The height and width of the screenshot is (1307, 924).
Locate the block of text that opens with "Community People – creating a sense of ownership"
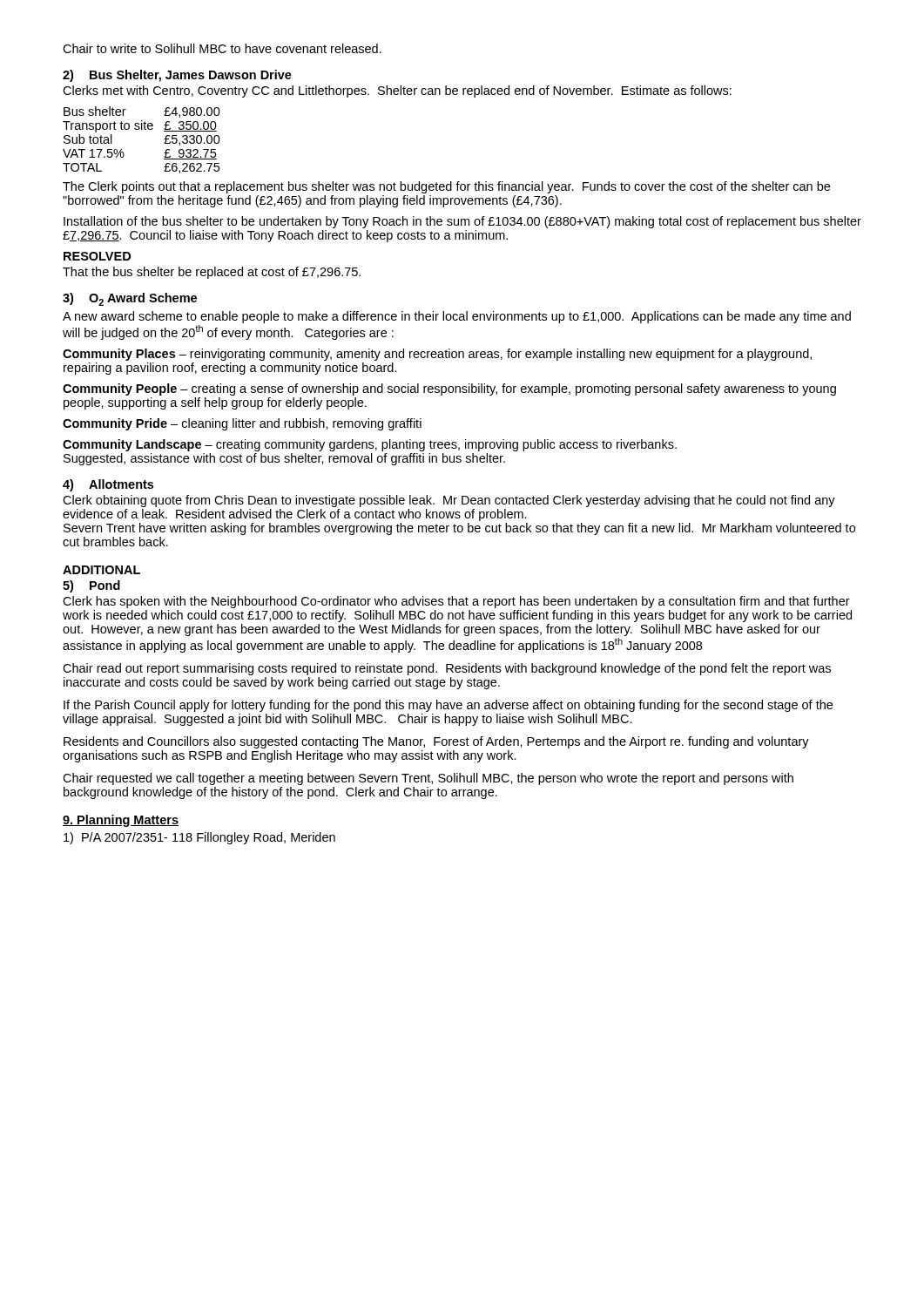pyautogui.click(x=450, y=395)
